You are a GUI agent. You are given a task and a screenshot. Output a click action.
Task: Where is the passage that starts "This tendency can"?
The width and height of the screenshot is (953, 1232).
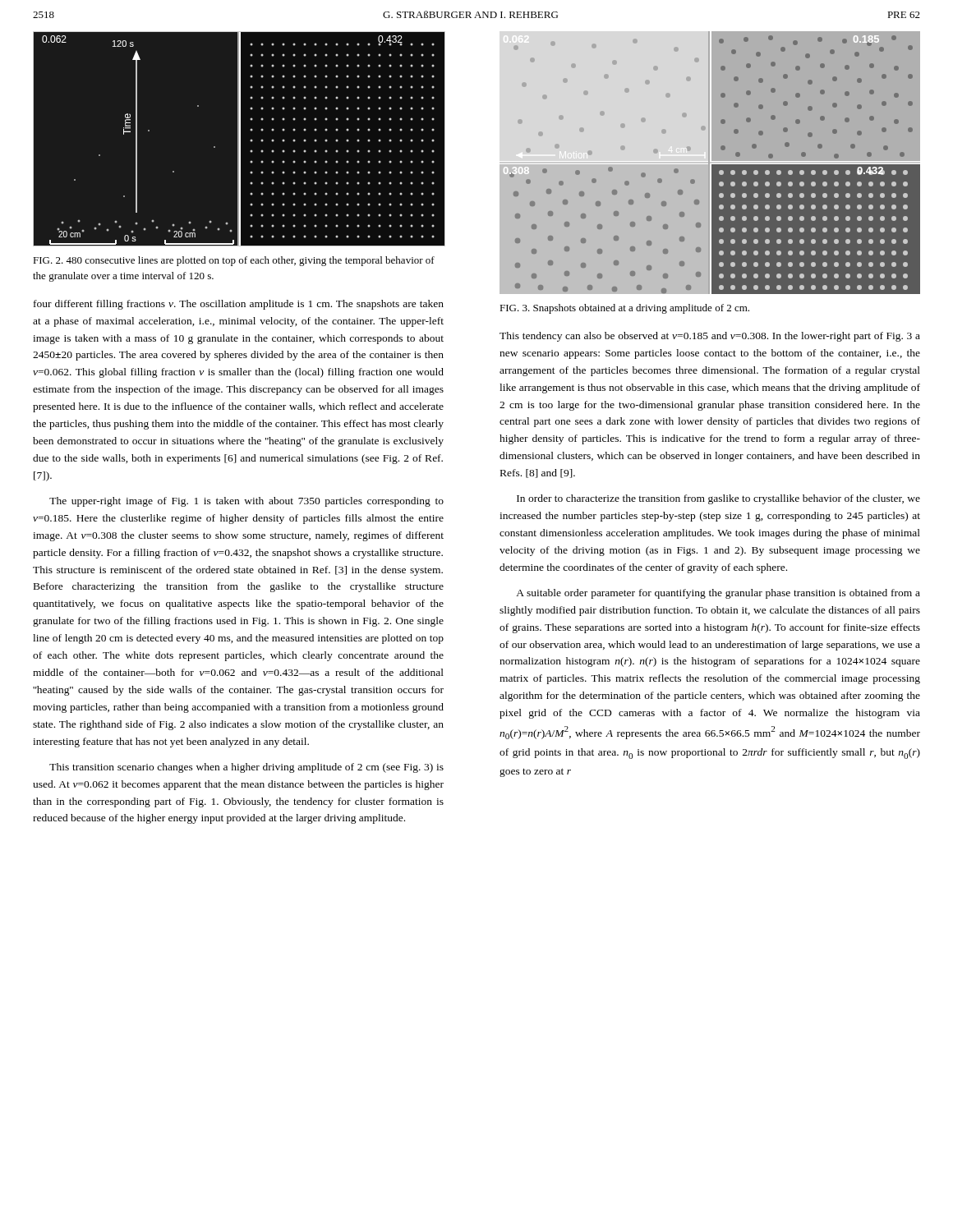tap(710, 554)
